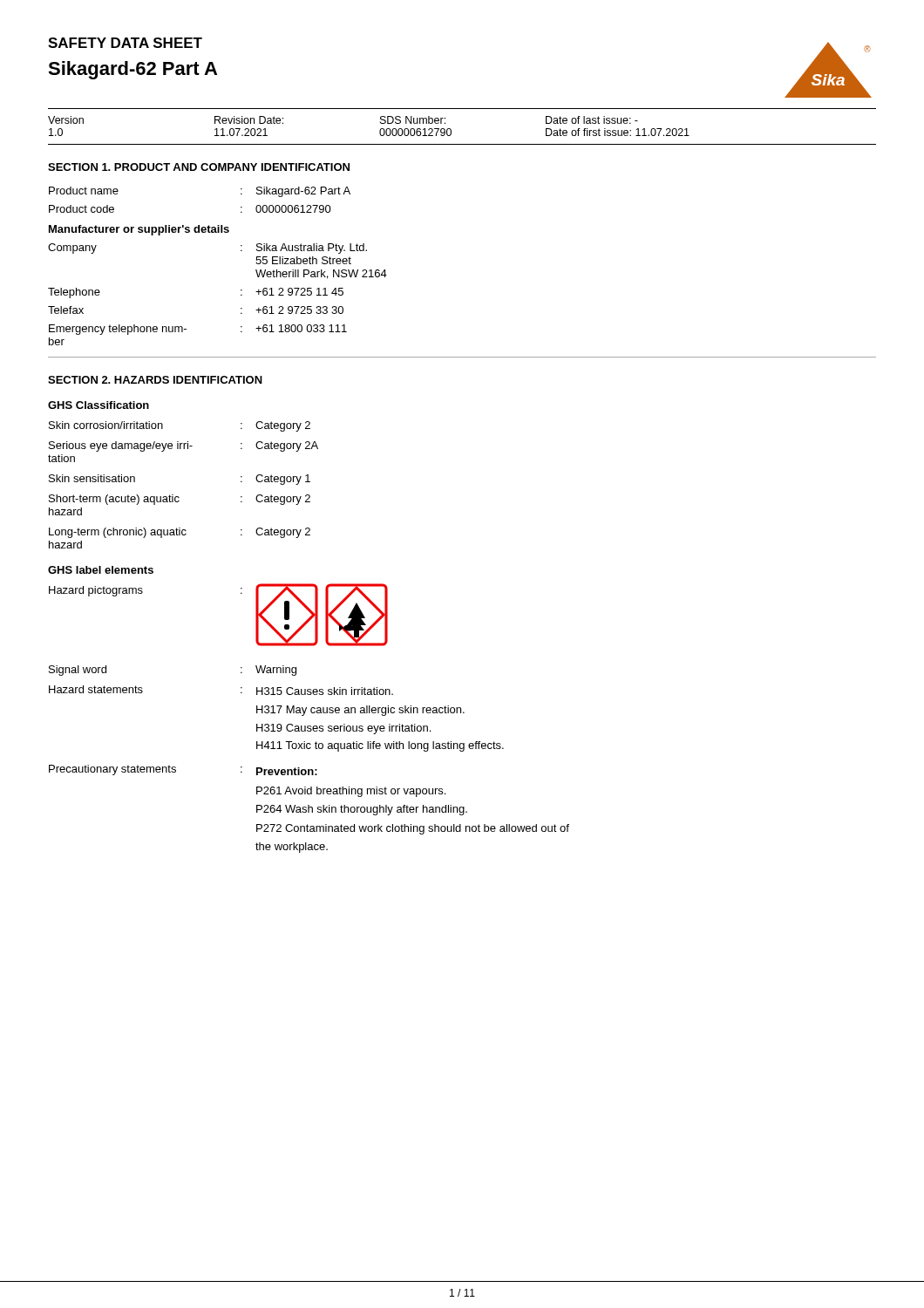Click on the text block with the text "Signal word : Warning Hazard statements :"
The width and height of the screenshot is (924, 1308).
pos(462,759)
